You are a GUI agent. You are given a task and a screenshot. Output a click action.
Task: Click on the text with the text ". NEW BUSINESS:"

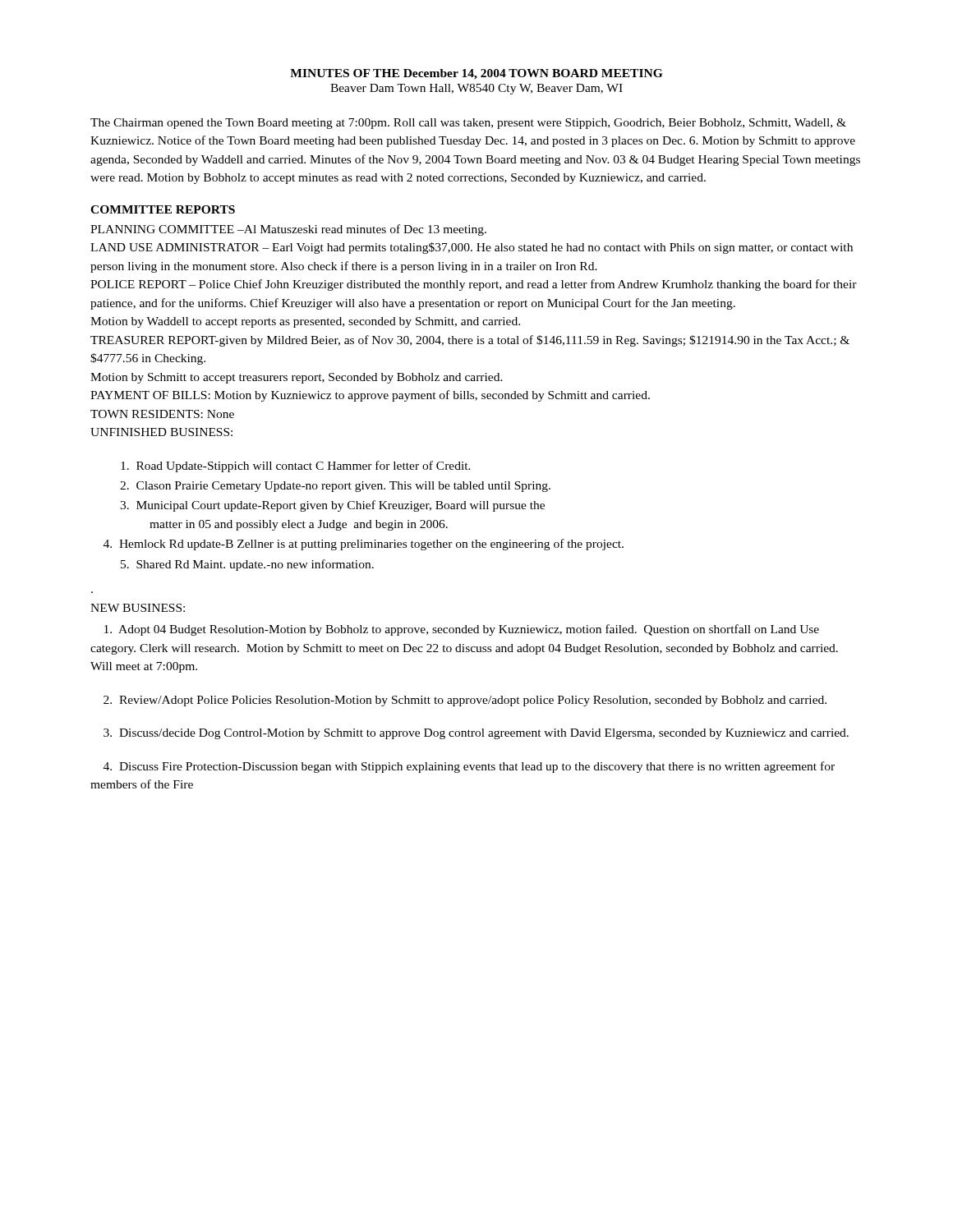click(x=138, y=598)
